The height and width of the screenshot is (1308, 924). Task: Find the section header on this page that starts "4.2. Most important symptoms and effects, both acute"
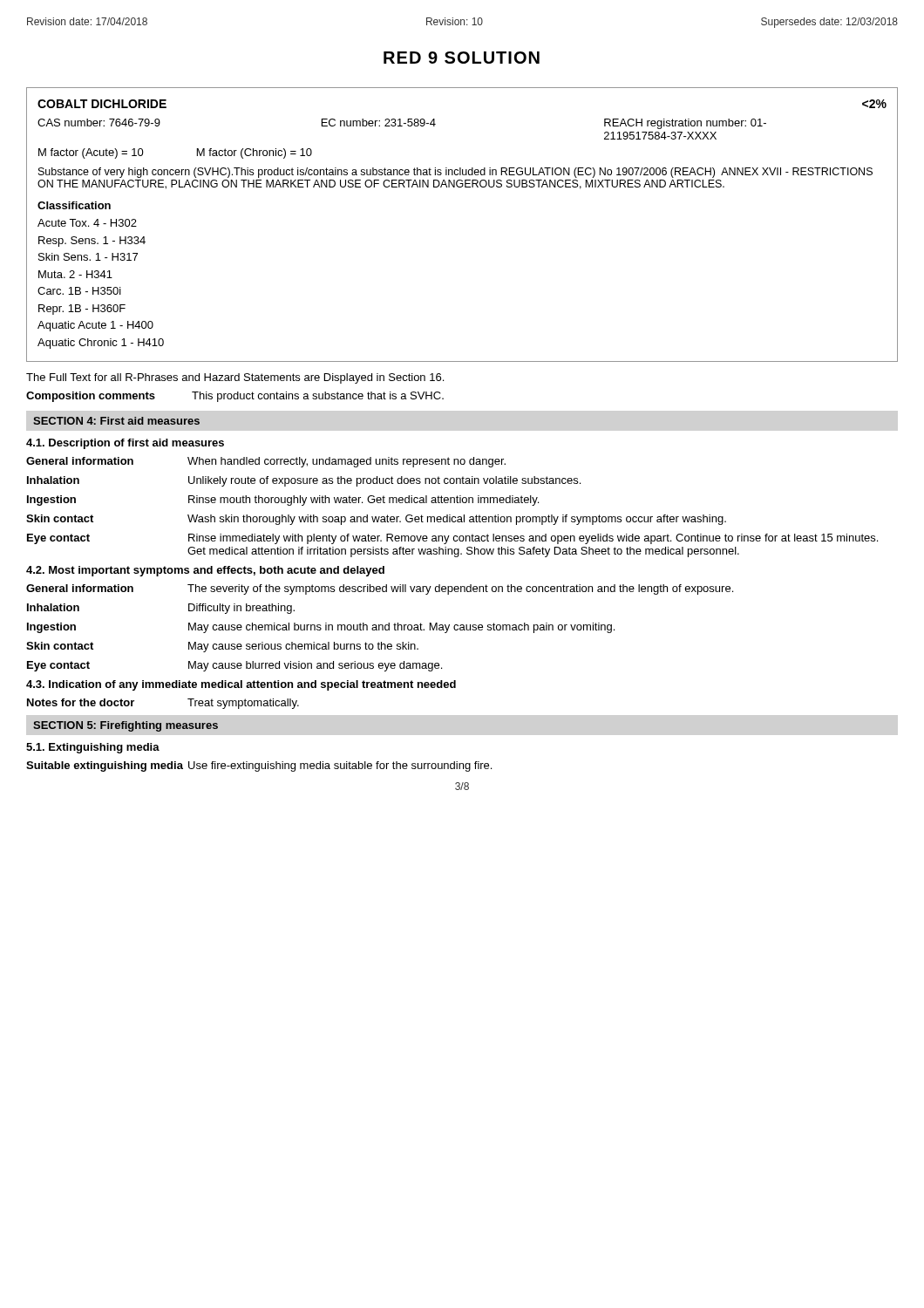[x=206, y=570]
